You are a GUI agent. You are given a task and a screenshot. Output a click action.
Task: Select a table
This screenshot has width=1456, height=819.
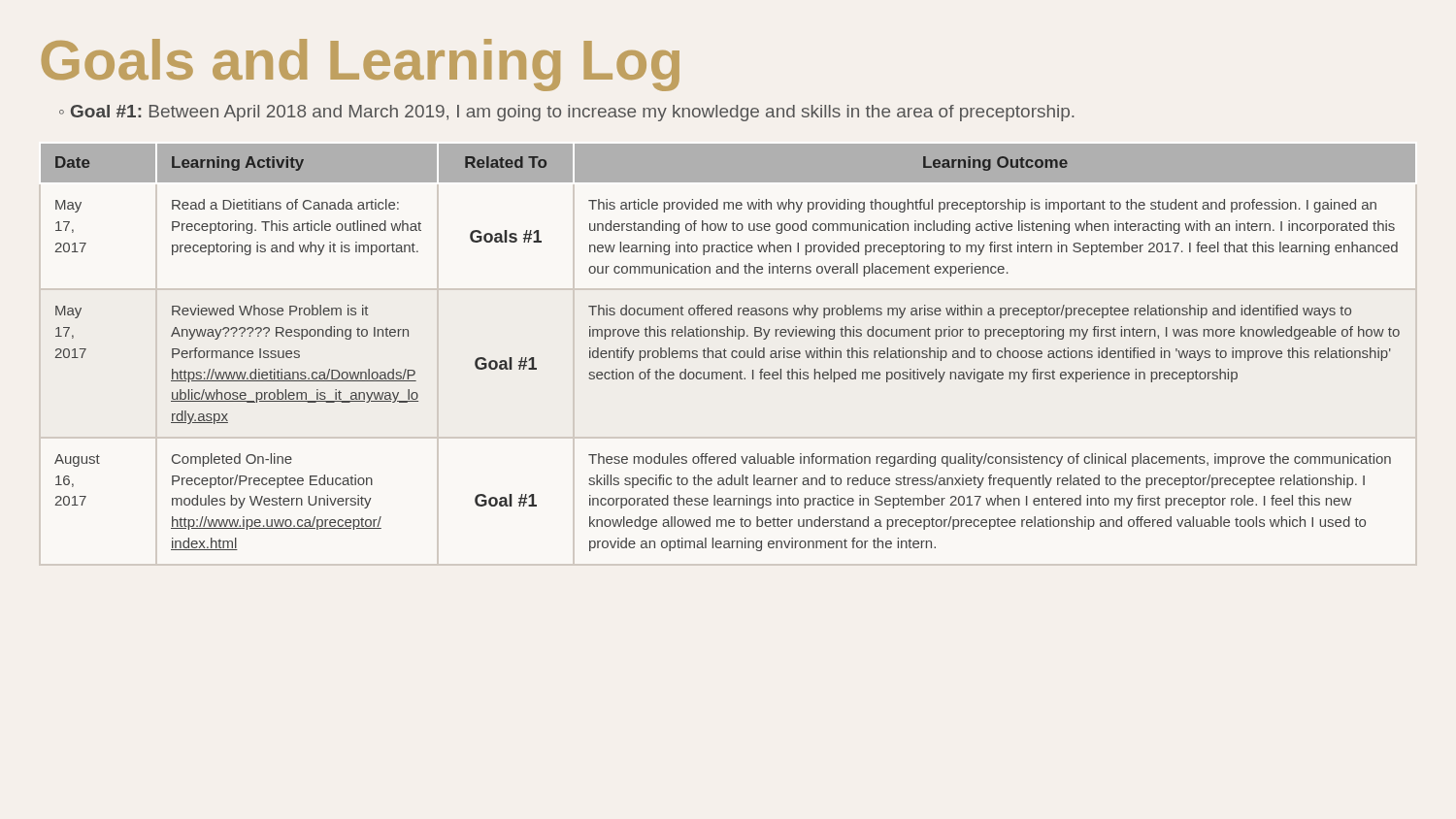[728, 354]
